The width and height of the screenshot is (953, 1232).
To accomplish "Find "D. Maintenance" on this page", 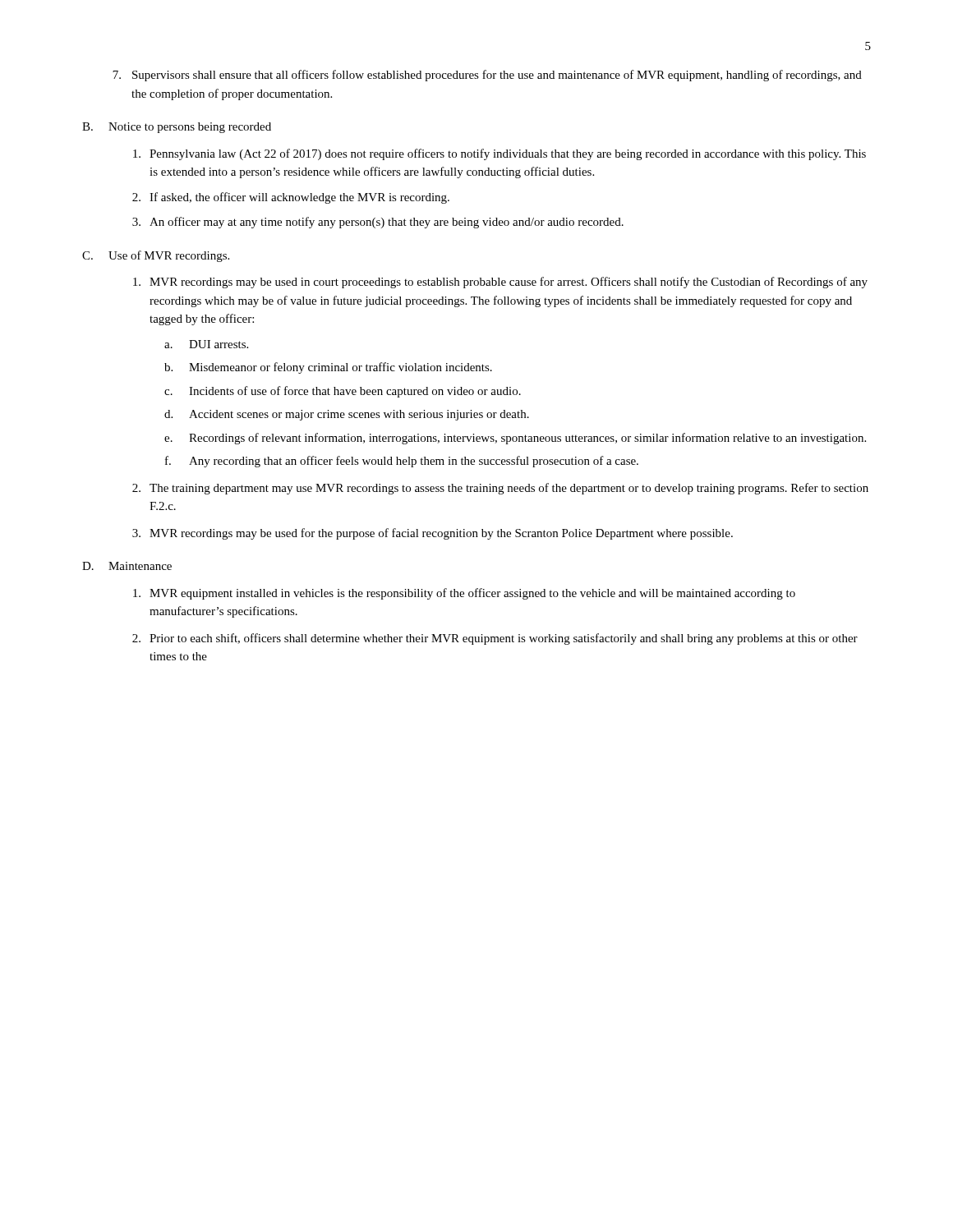I will (127, 566).
